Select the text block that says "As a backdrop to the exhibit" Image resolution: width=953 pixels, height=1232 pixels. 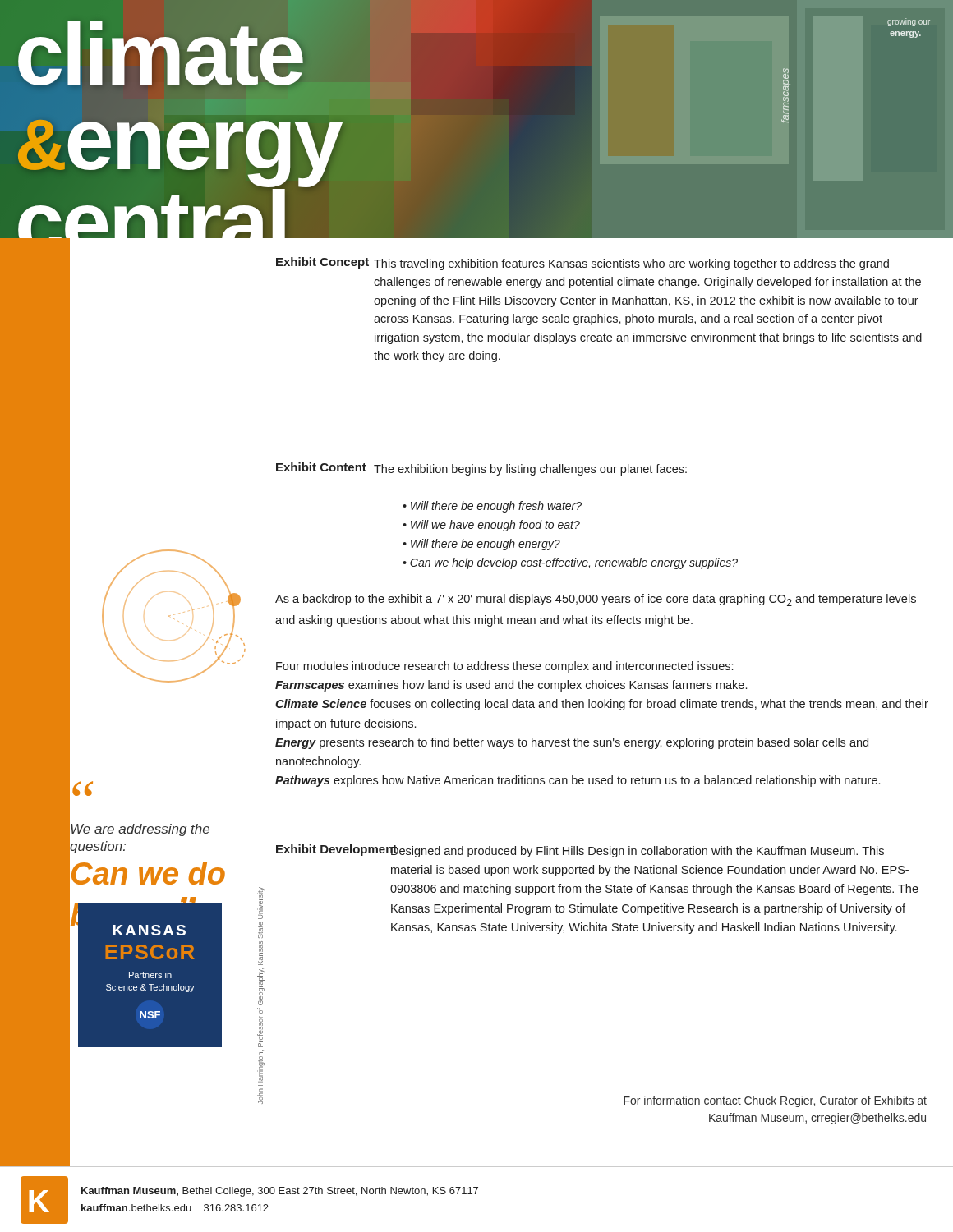(596, 610)
